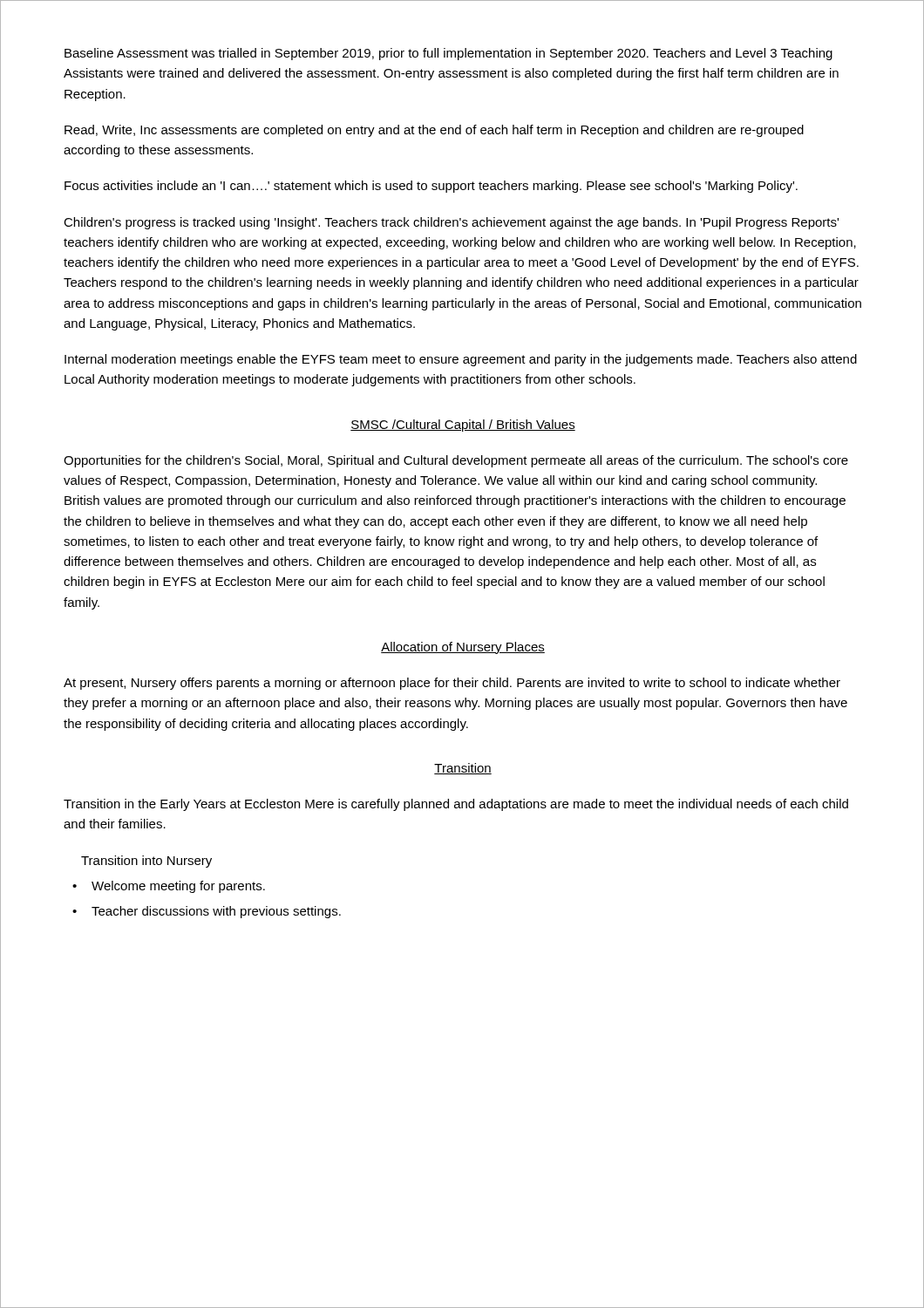Navigate to the region starting "Opportunities for the"
This screenshot has height=1308, width=924.
(456, 531)
